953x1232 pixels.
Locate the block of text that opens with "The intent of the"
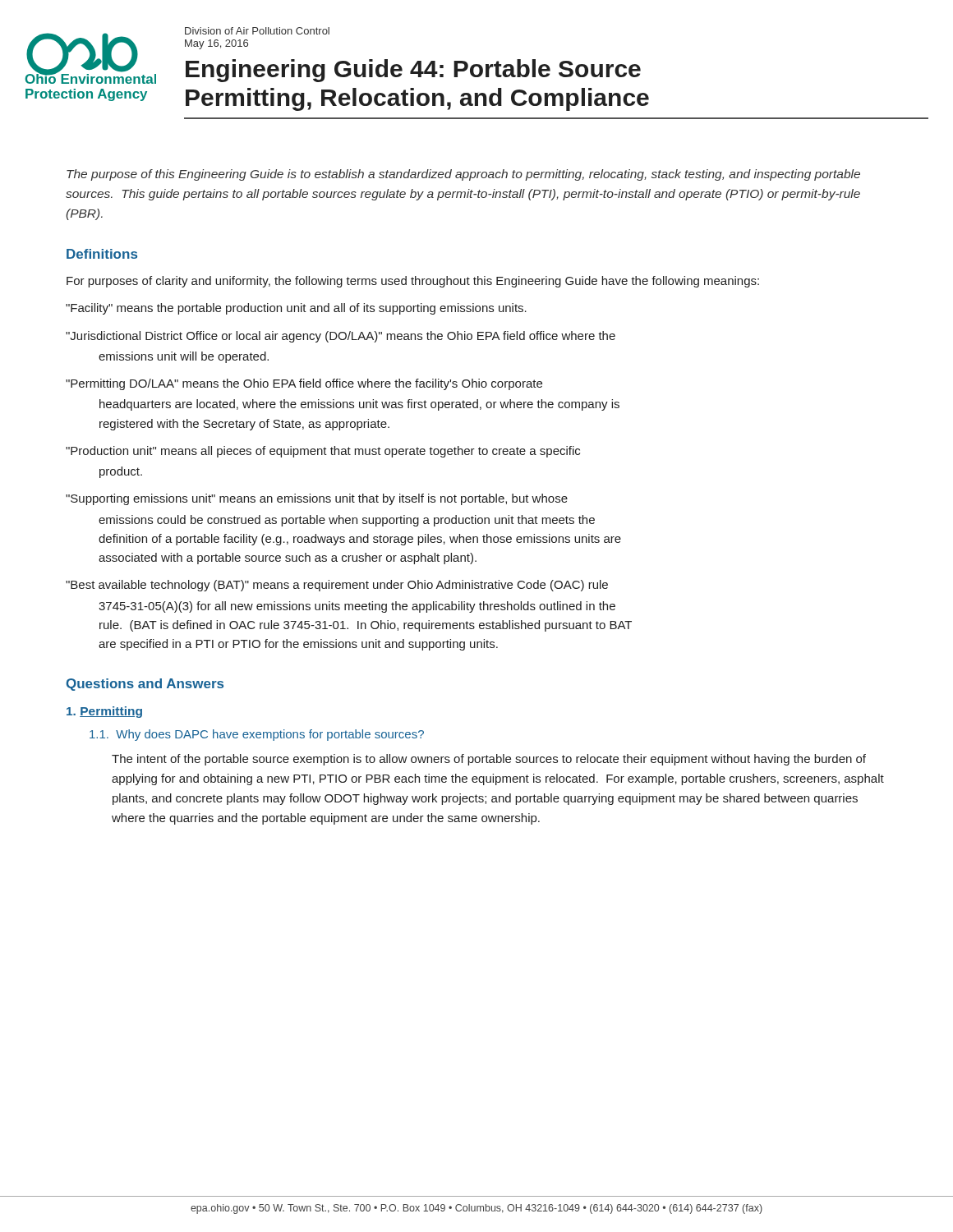click(x=498, y=788)
